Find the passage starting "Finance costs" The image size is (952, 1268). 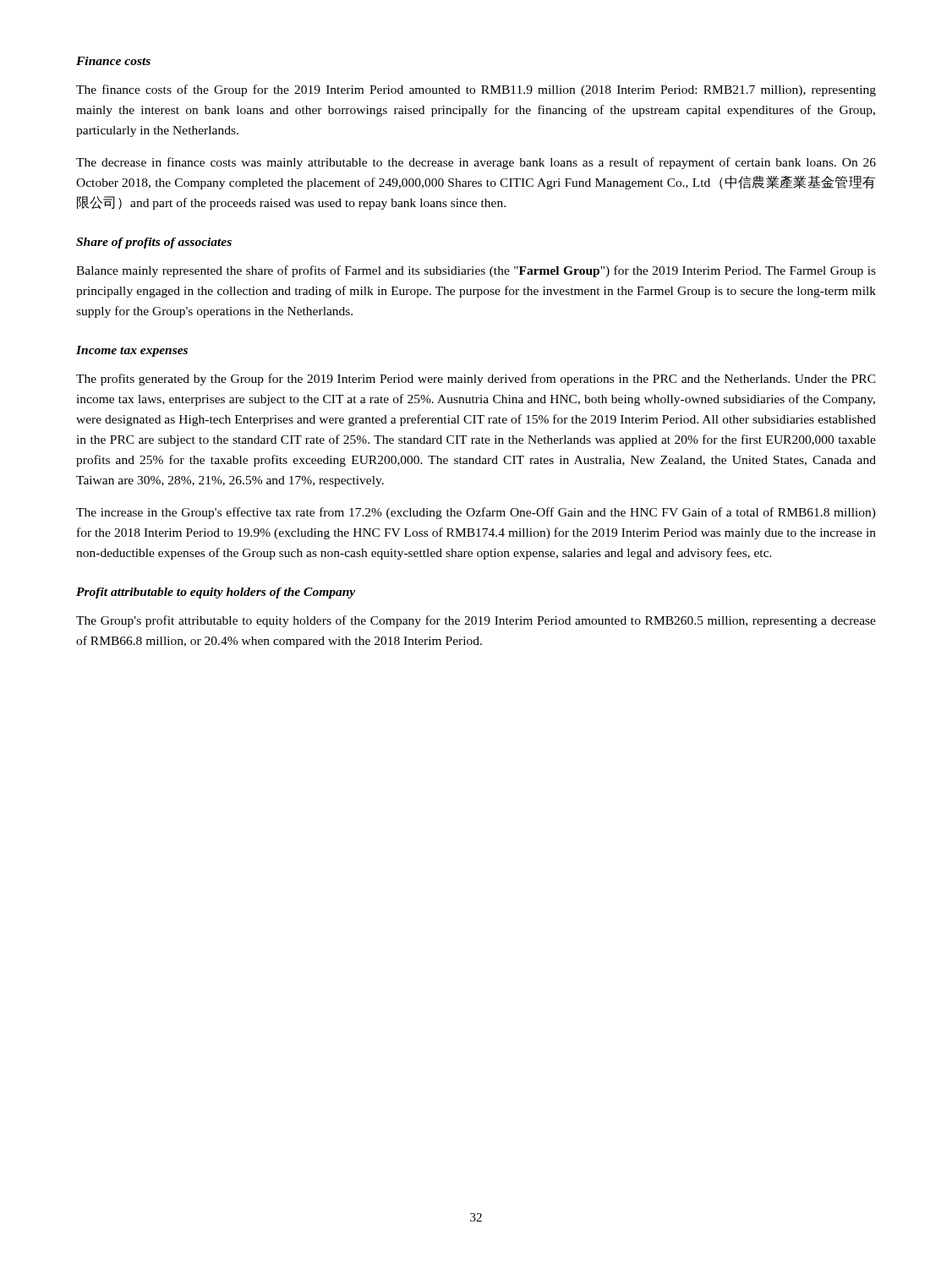tap(113, 61)
